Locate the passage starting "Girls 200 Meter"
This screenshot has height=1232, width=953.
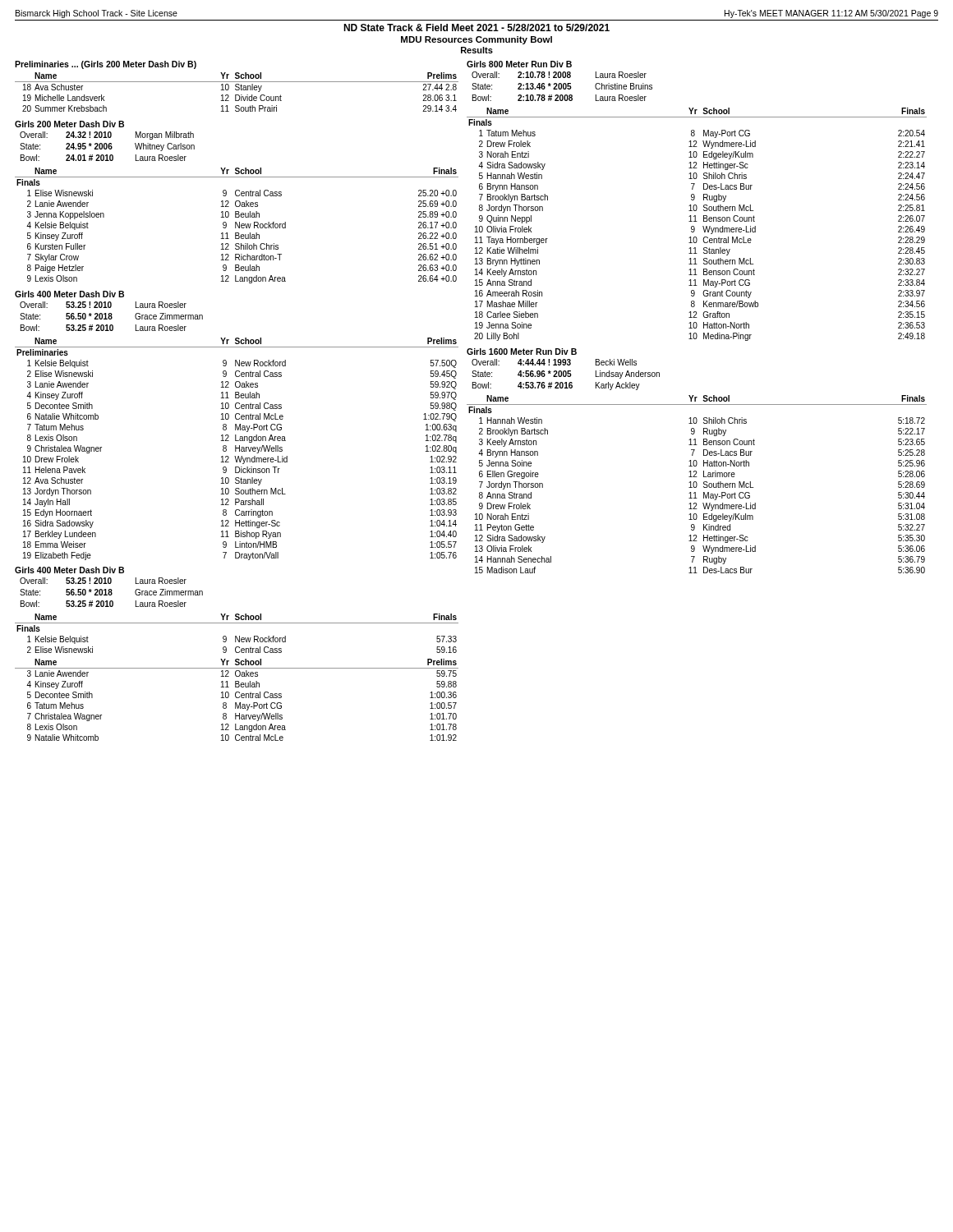70,124
